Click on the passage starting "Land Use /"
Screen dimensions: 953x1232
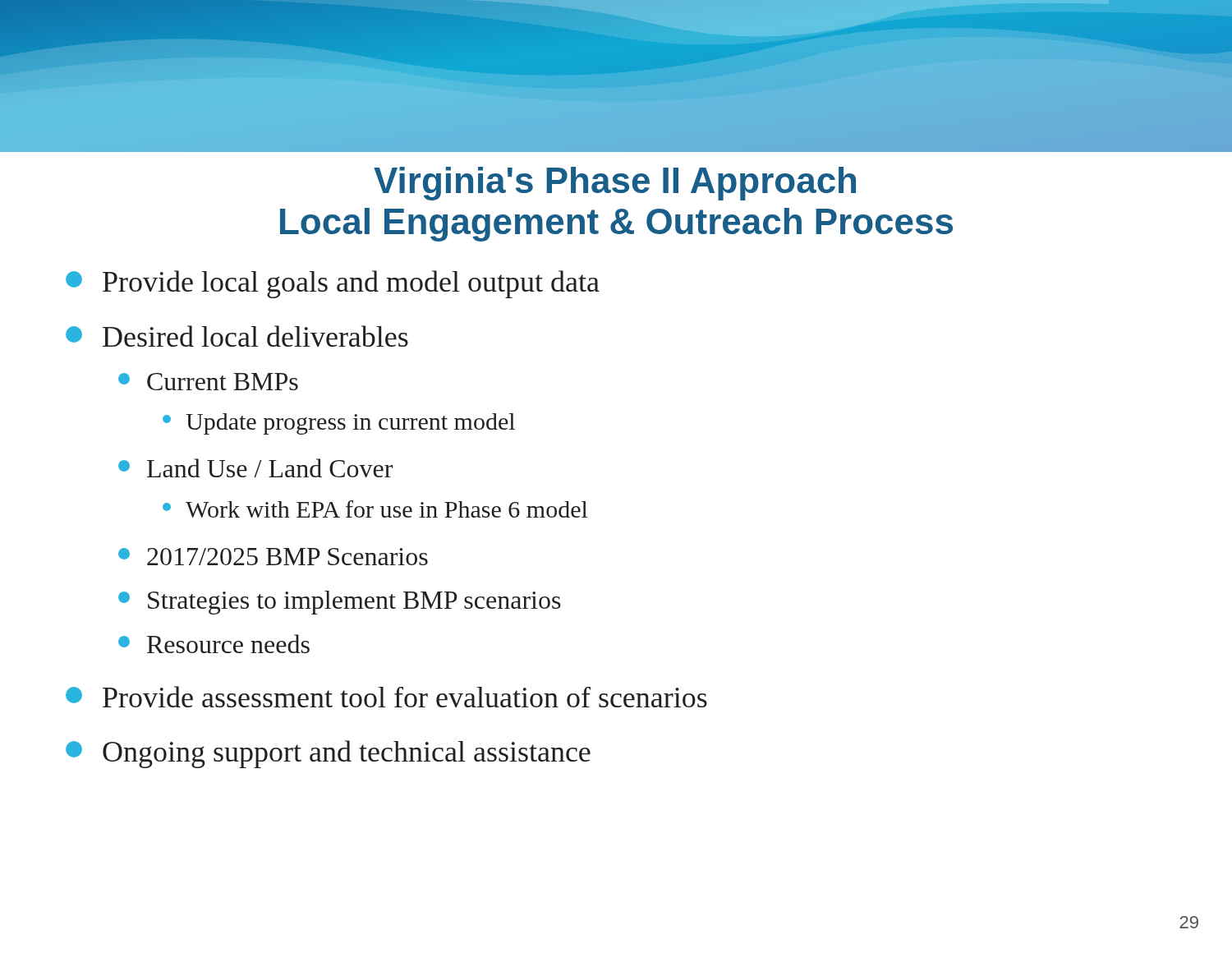(x=255, y=468)
